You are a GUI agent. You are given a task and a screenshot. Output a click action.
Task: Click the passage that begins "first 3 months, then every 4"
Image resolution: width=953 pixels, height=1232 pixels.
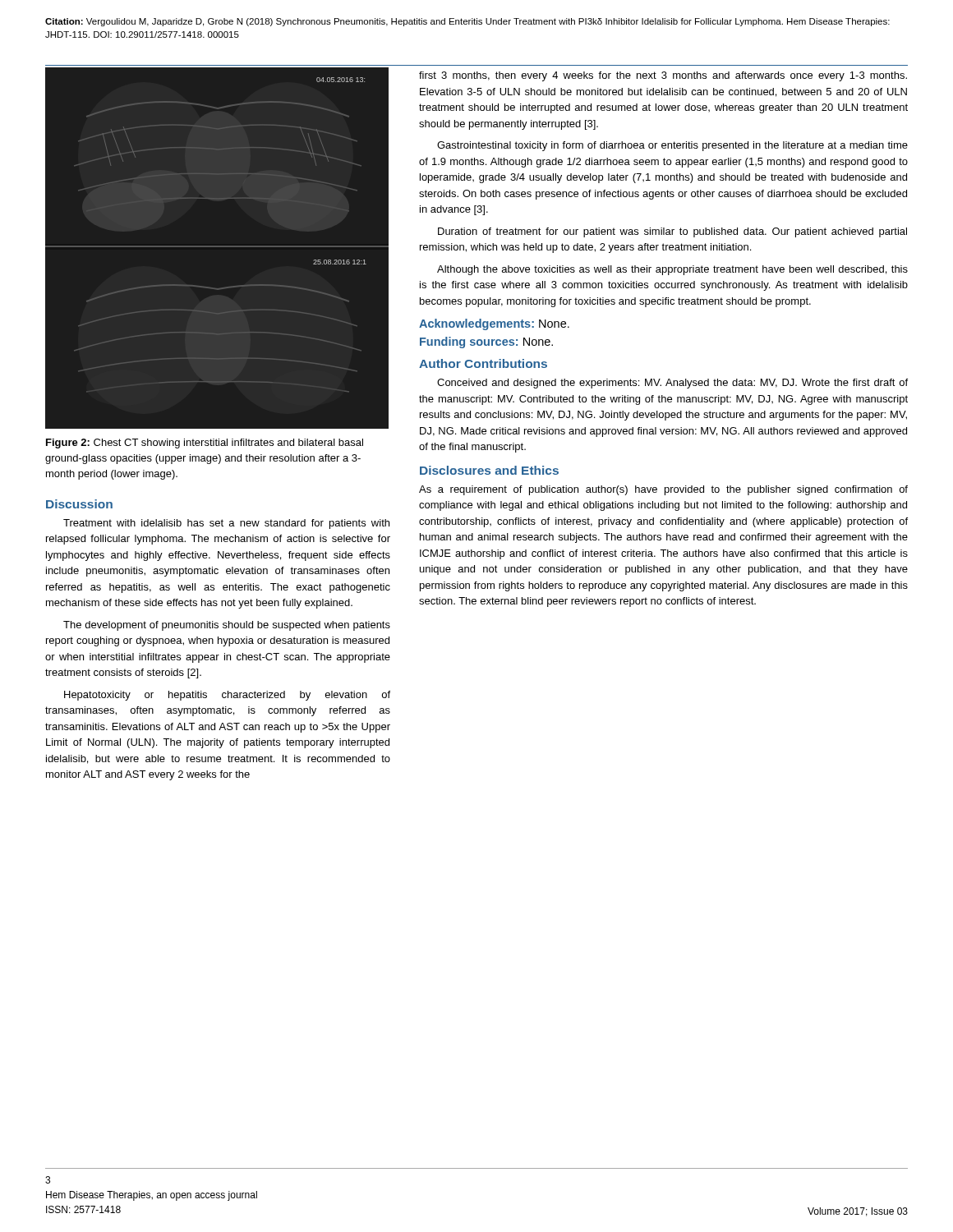pyautogui.click(x=663, y=99)
